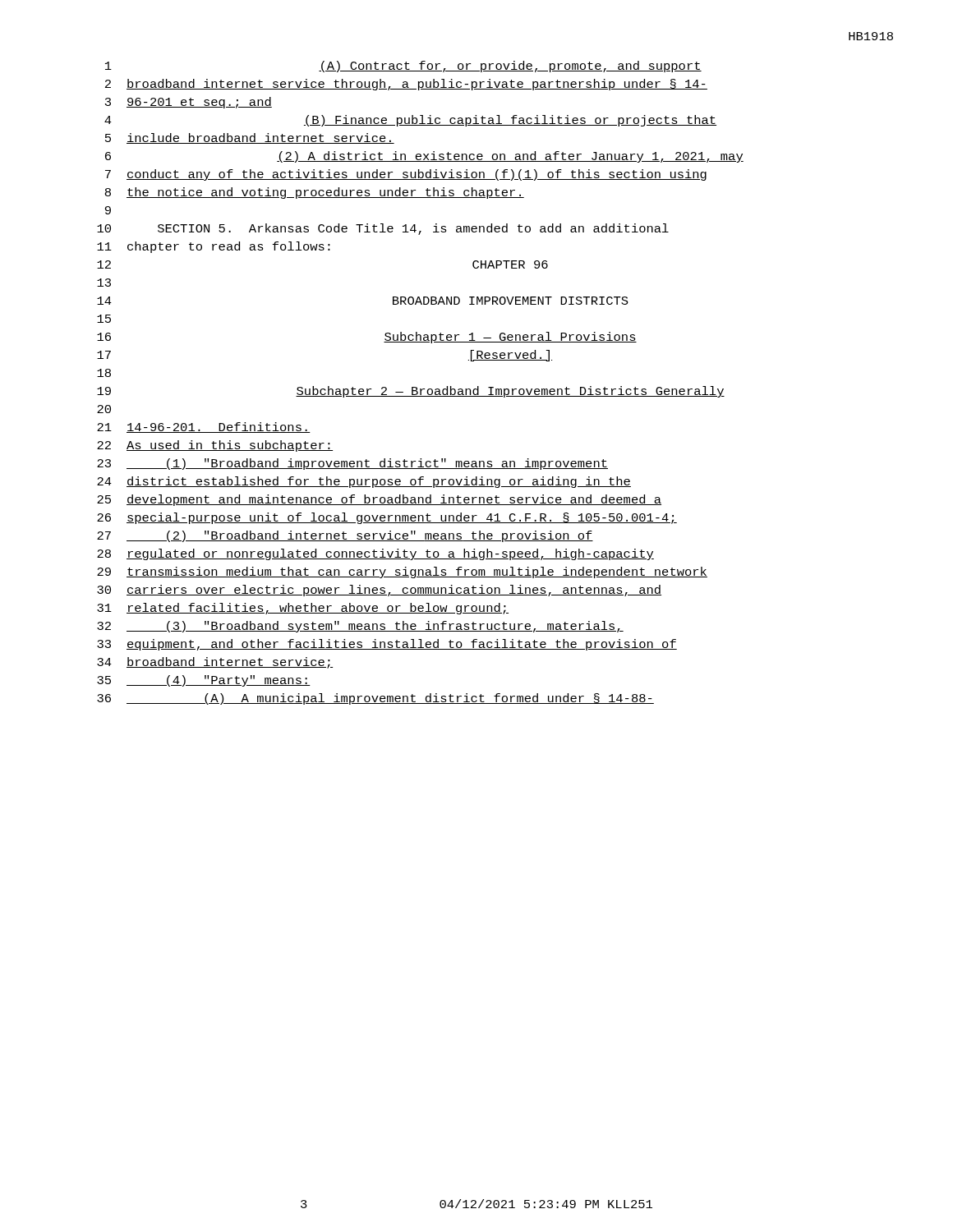Navigate to the block starting "10 SECTION 5. Arkansas"
953x1232 pixels.
(x=488, y=229)
